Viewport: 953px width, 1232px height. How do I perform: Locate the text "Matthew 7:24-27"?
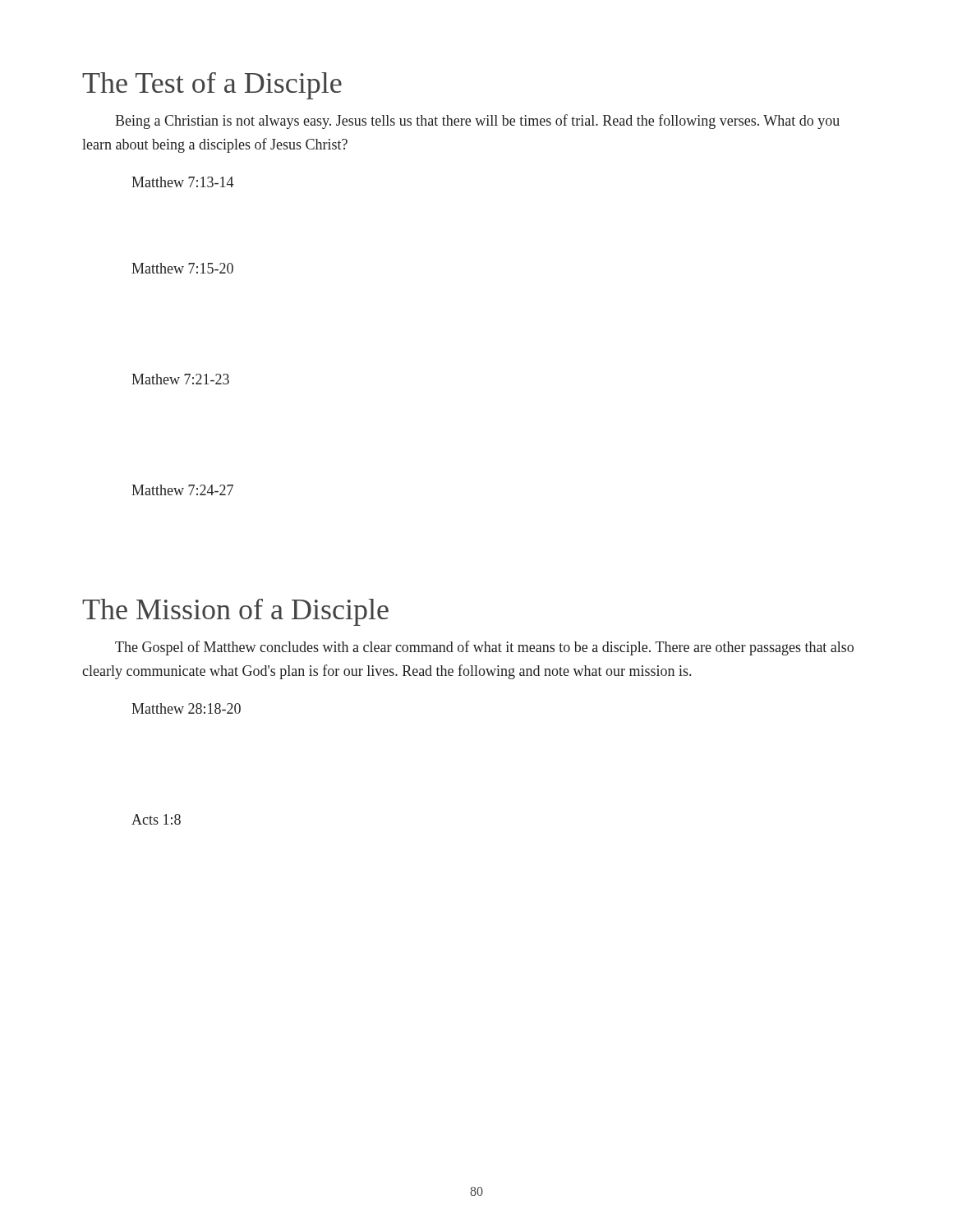pos(182,490)
